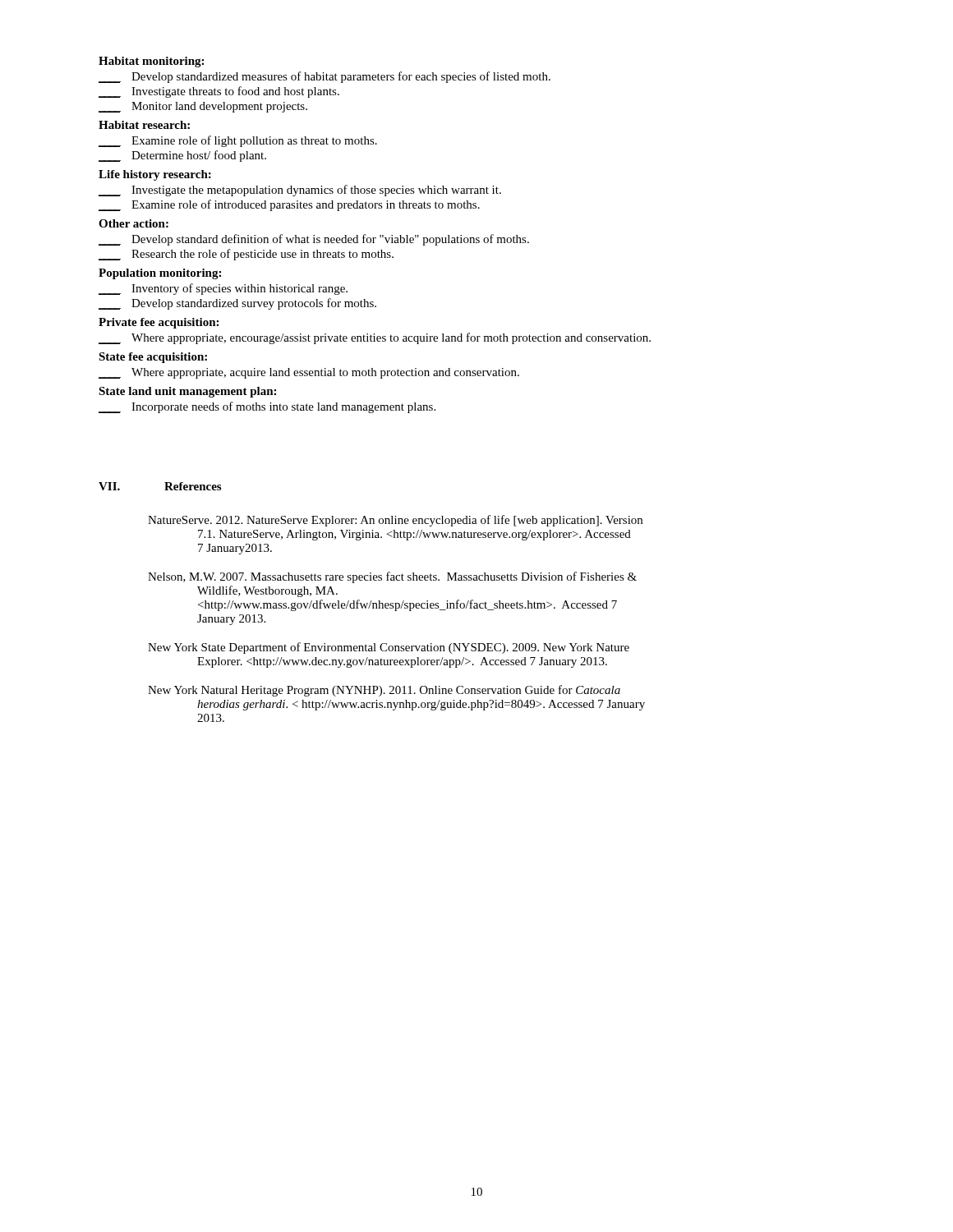Viewport: 953px width, 1232px height.
Task: Locate the block of text that opens with "____ Where appropriate, encourage/assist private entities to"
Action: (476, 338)
